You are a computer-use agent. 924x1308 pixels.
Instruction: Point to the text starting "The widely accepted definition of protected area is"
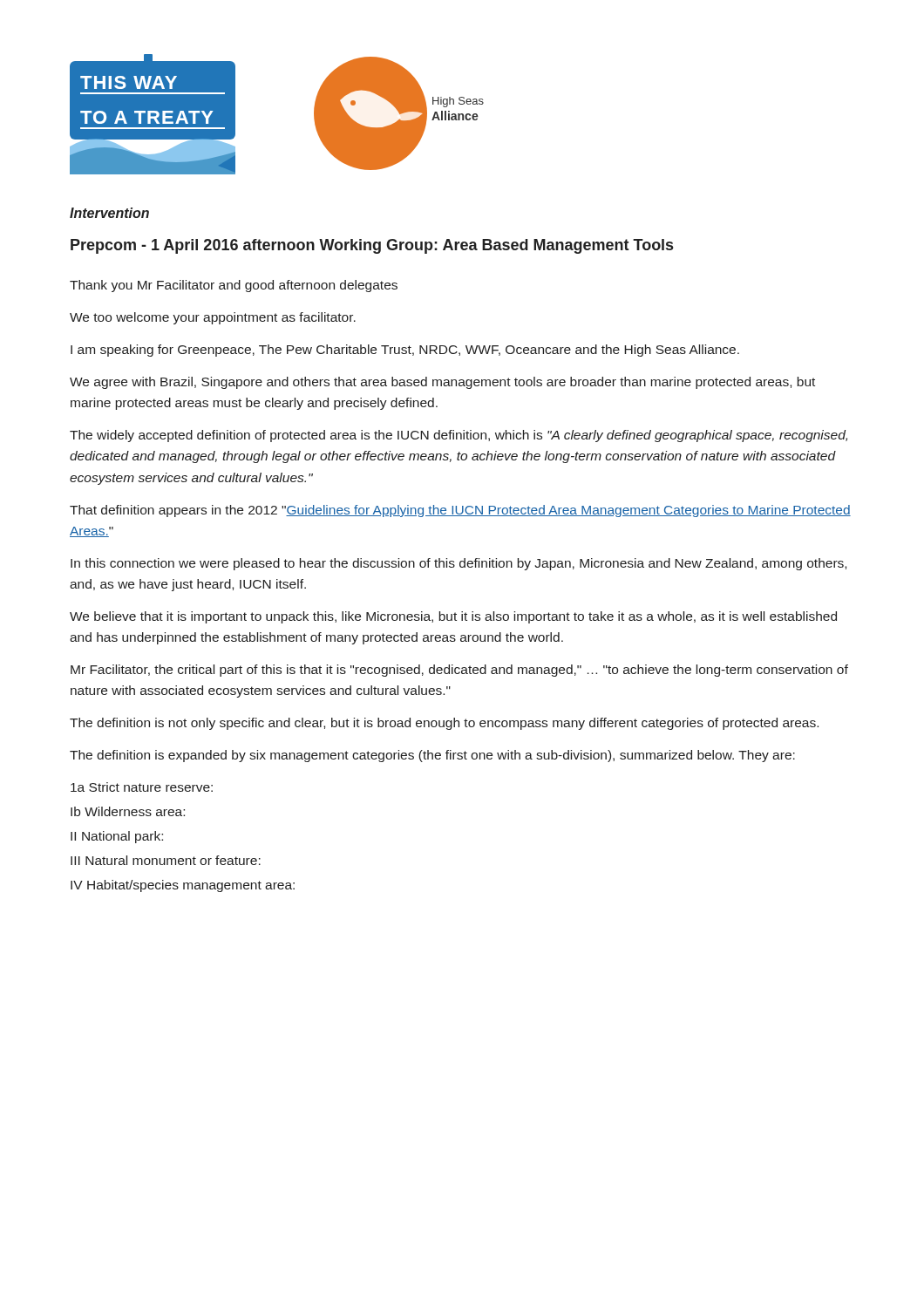[459, 456]
